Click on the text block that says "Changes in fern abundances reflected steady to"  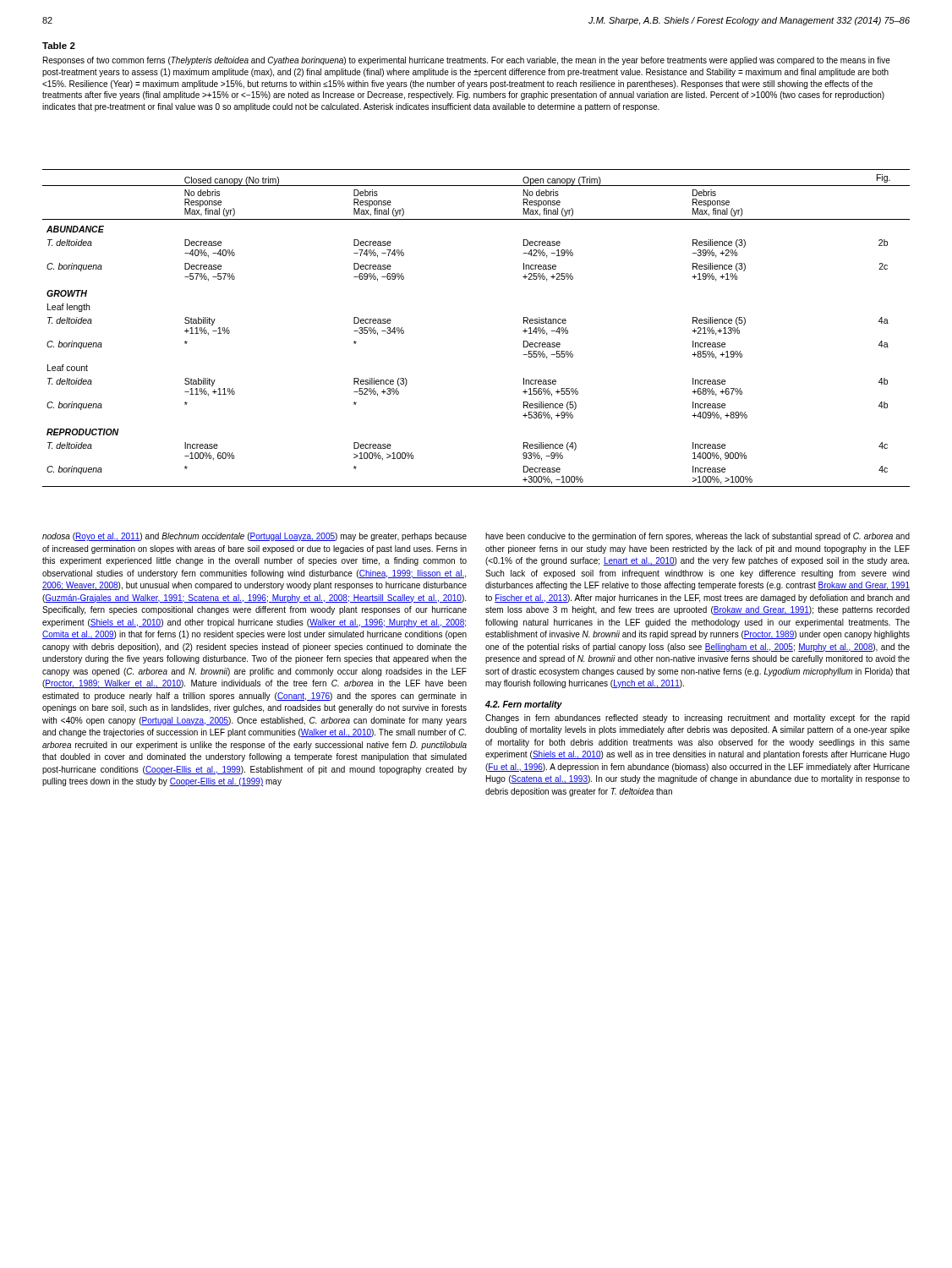click(x=698, y=755)
